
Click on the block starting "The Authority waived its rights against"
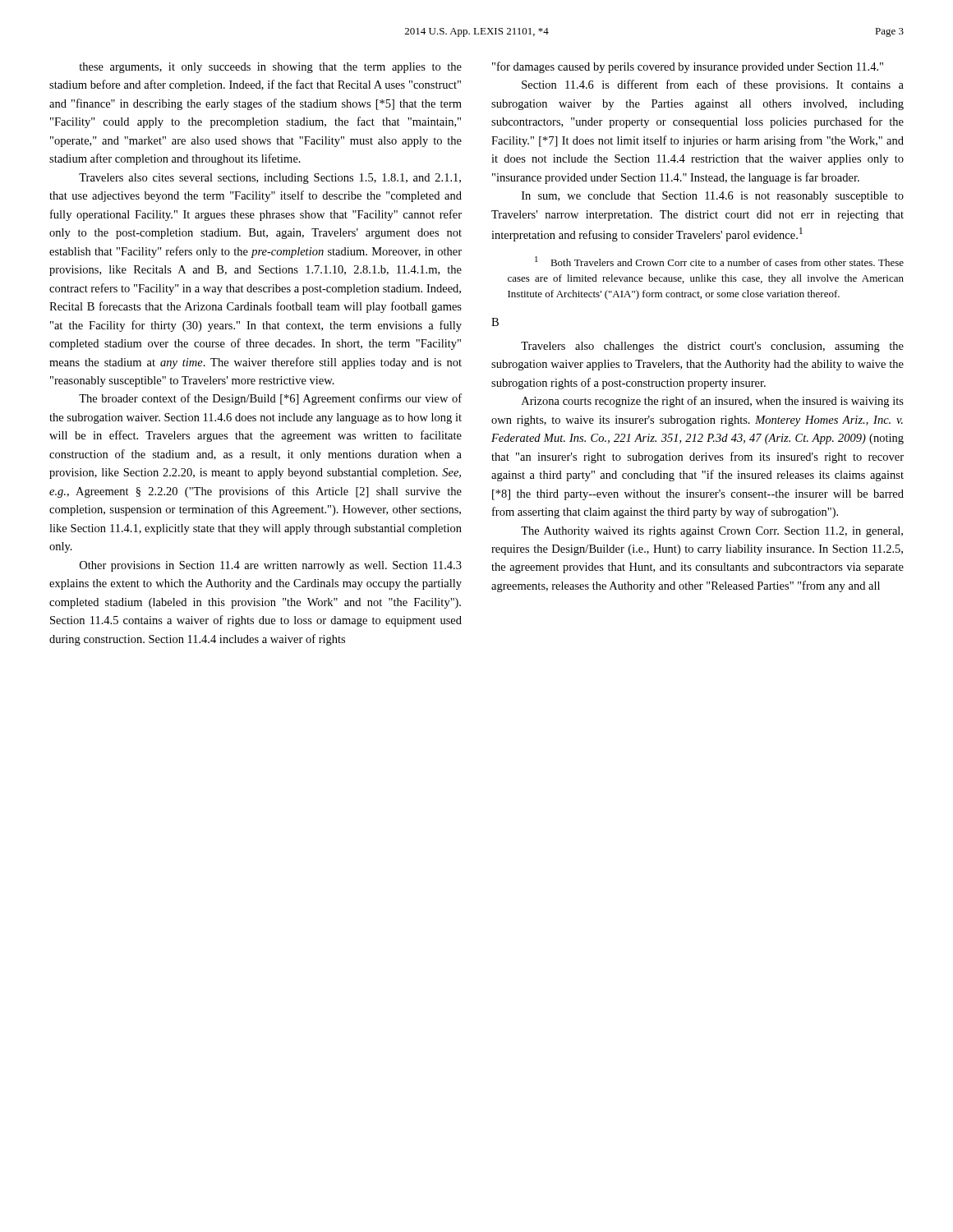click(698, 558)
